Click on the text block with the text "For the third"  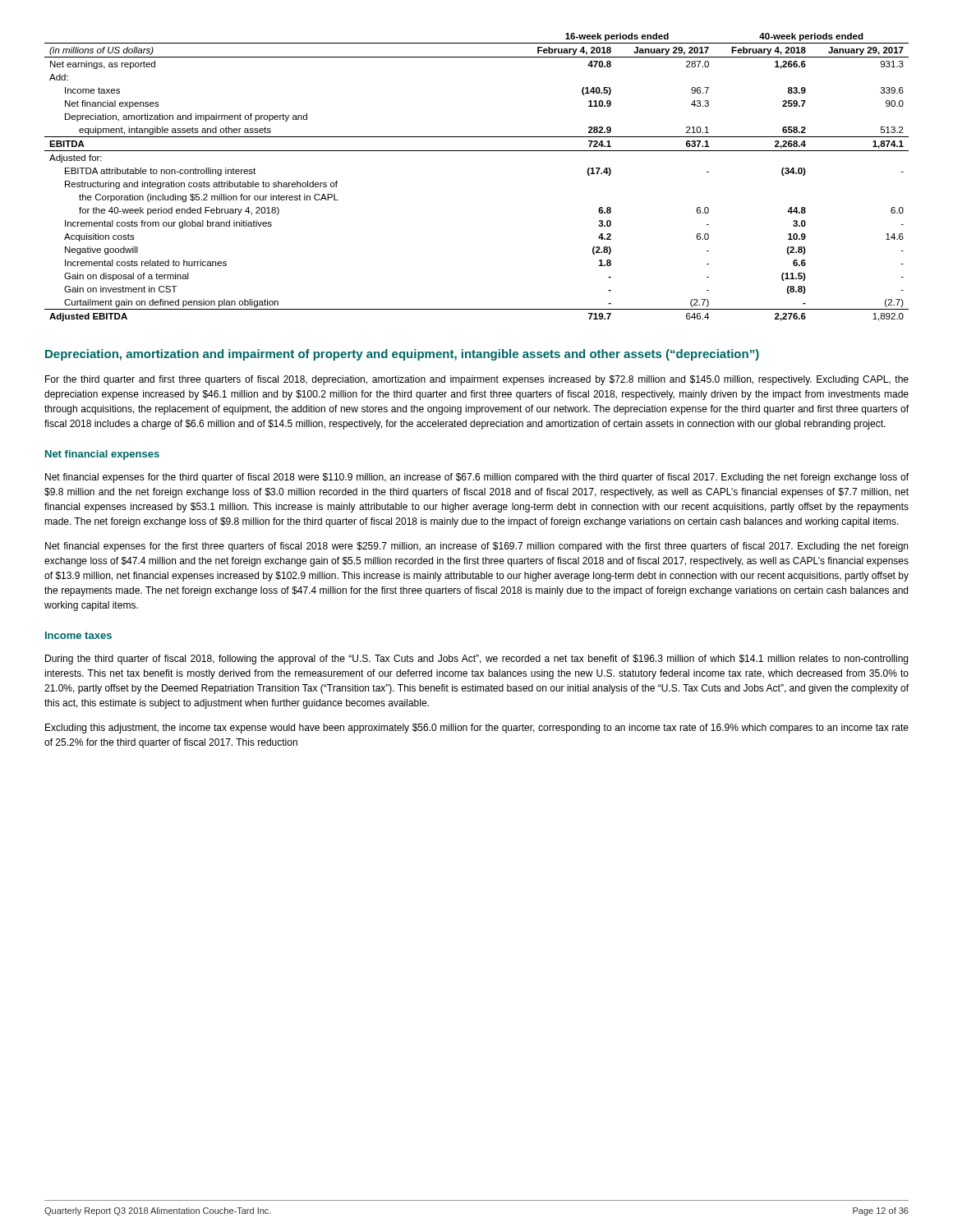coord(476,401)
